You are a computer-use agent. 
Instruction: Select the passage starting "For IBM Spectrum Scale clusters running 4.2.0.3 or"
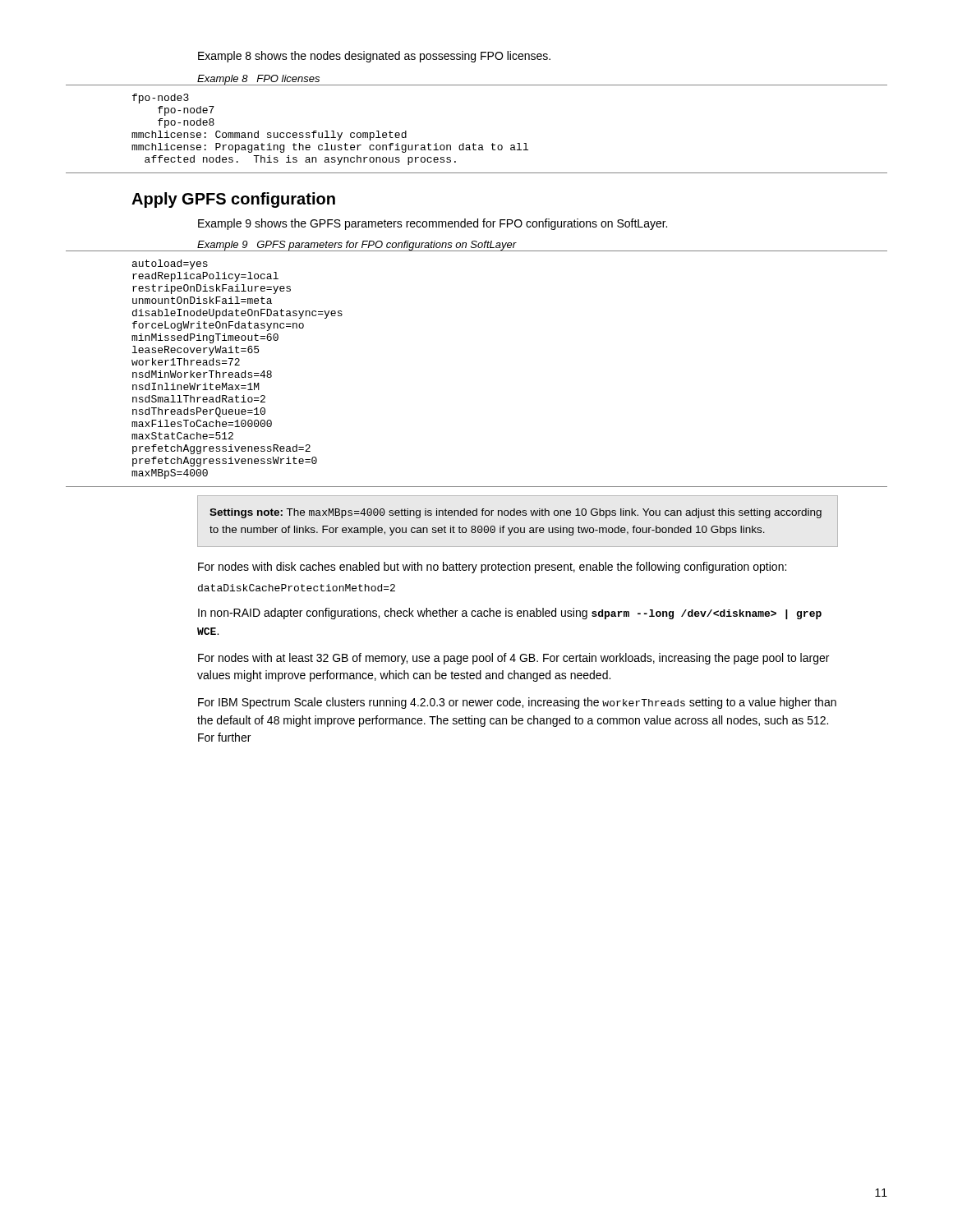click(517, 720)
